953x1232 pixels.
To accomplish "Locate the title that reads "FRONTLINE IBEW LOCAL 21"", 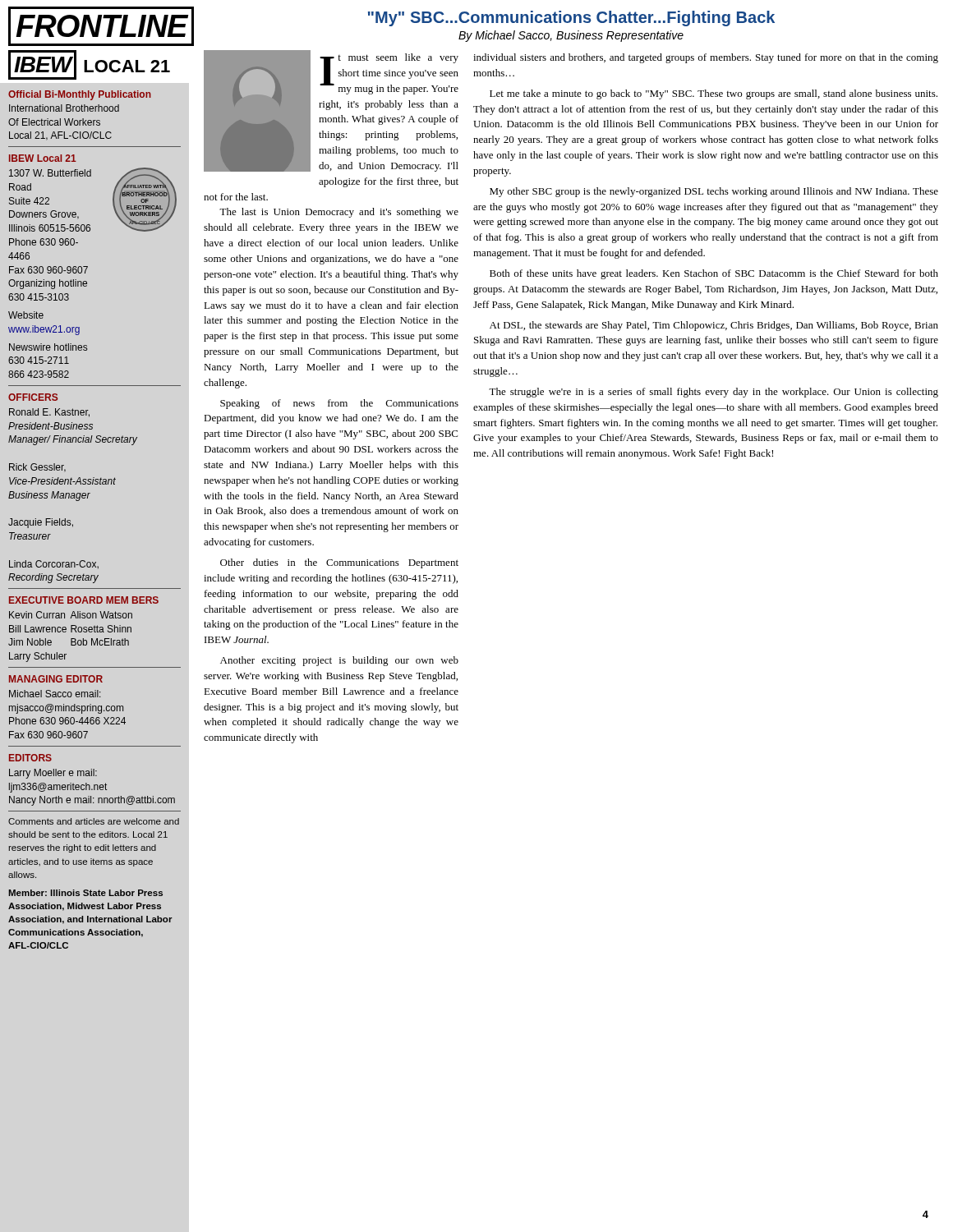I will pos(98,43).
